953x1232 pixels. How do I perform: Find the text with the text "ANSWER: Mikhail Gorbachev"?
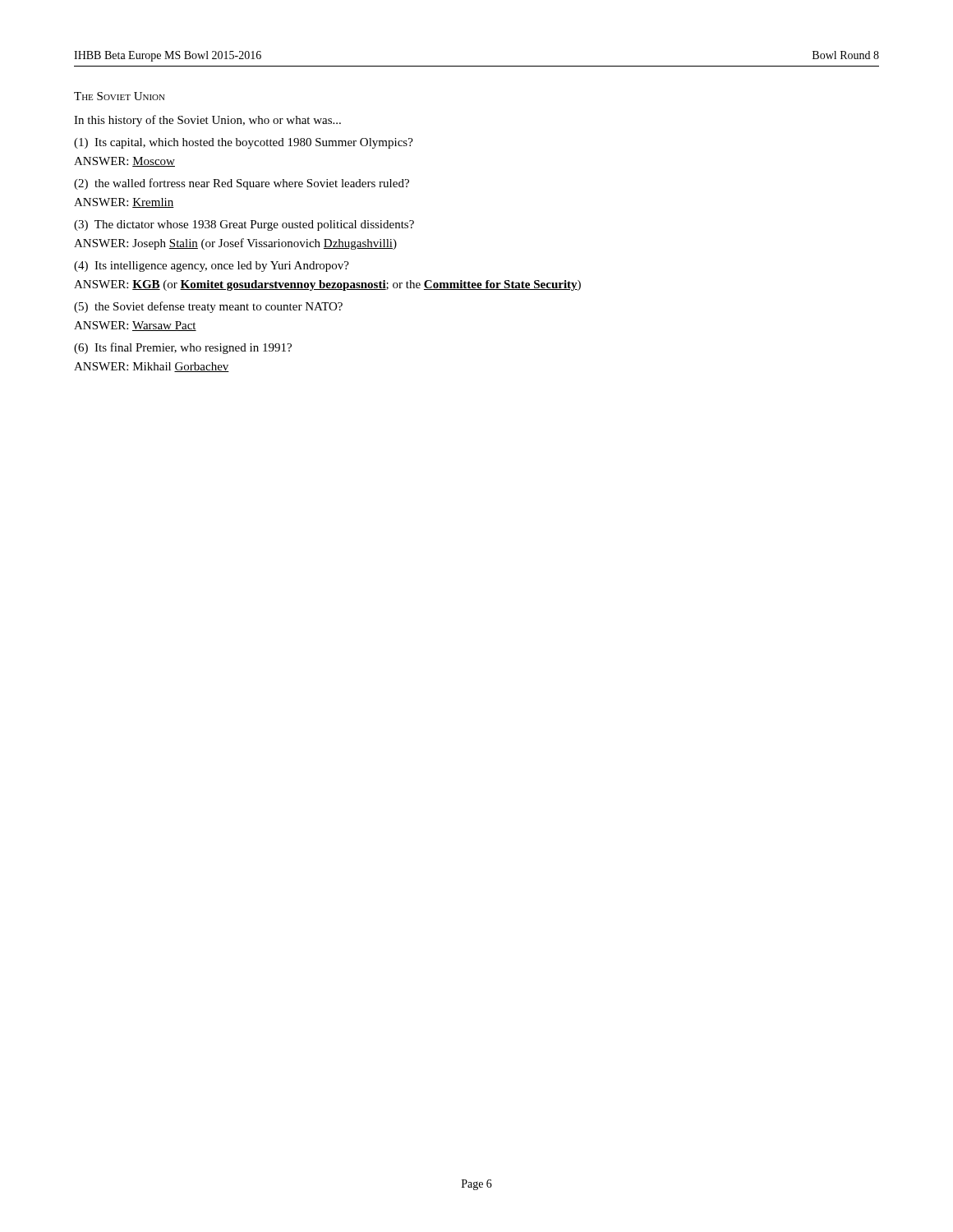pyautogui.click(x=151, y=366)
